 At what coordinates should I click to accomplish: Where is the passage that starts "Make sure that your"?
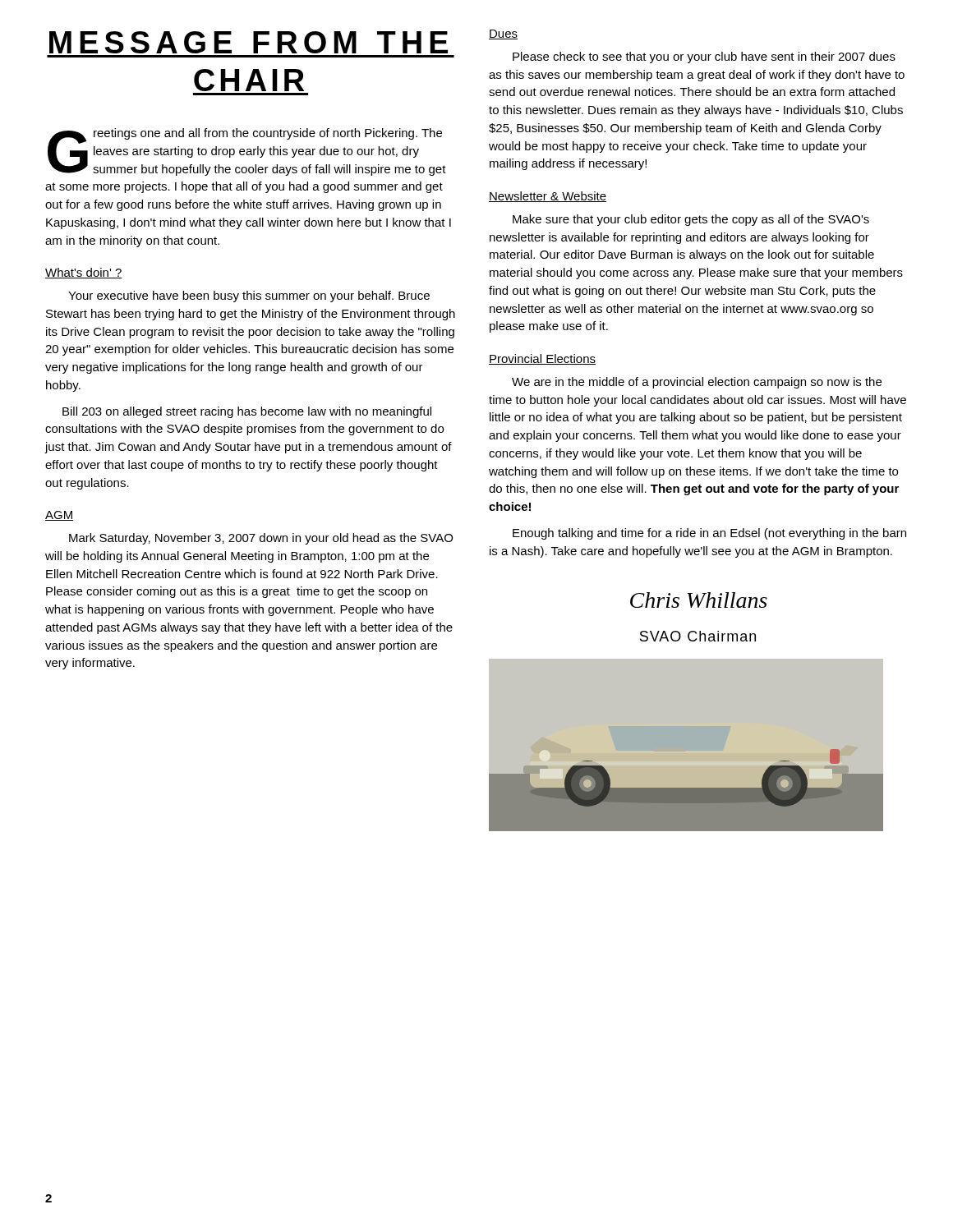click(x=698, y=273)
